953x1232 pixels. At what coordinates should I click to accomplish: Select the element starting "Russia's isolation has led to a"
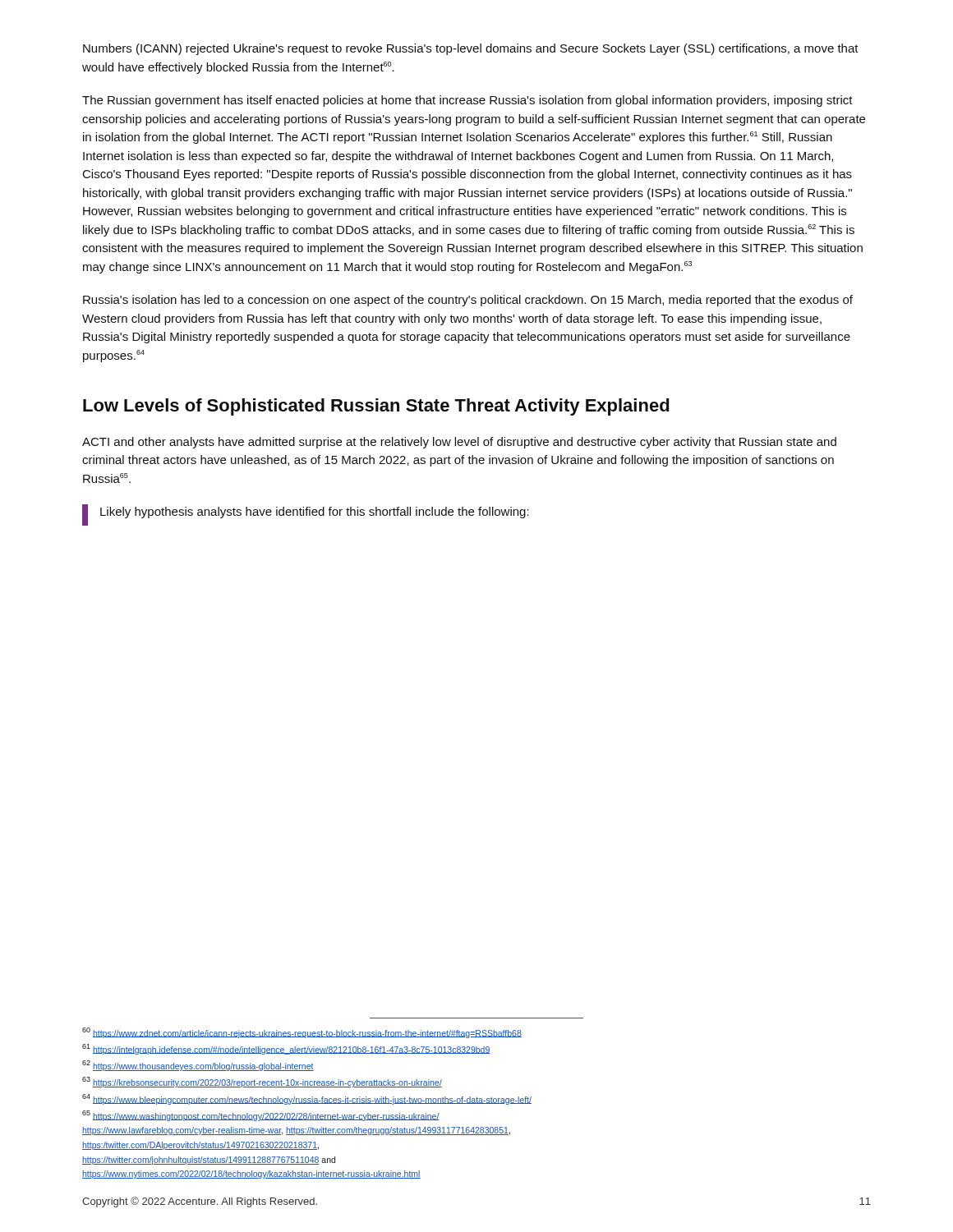(467, 327)
